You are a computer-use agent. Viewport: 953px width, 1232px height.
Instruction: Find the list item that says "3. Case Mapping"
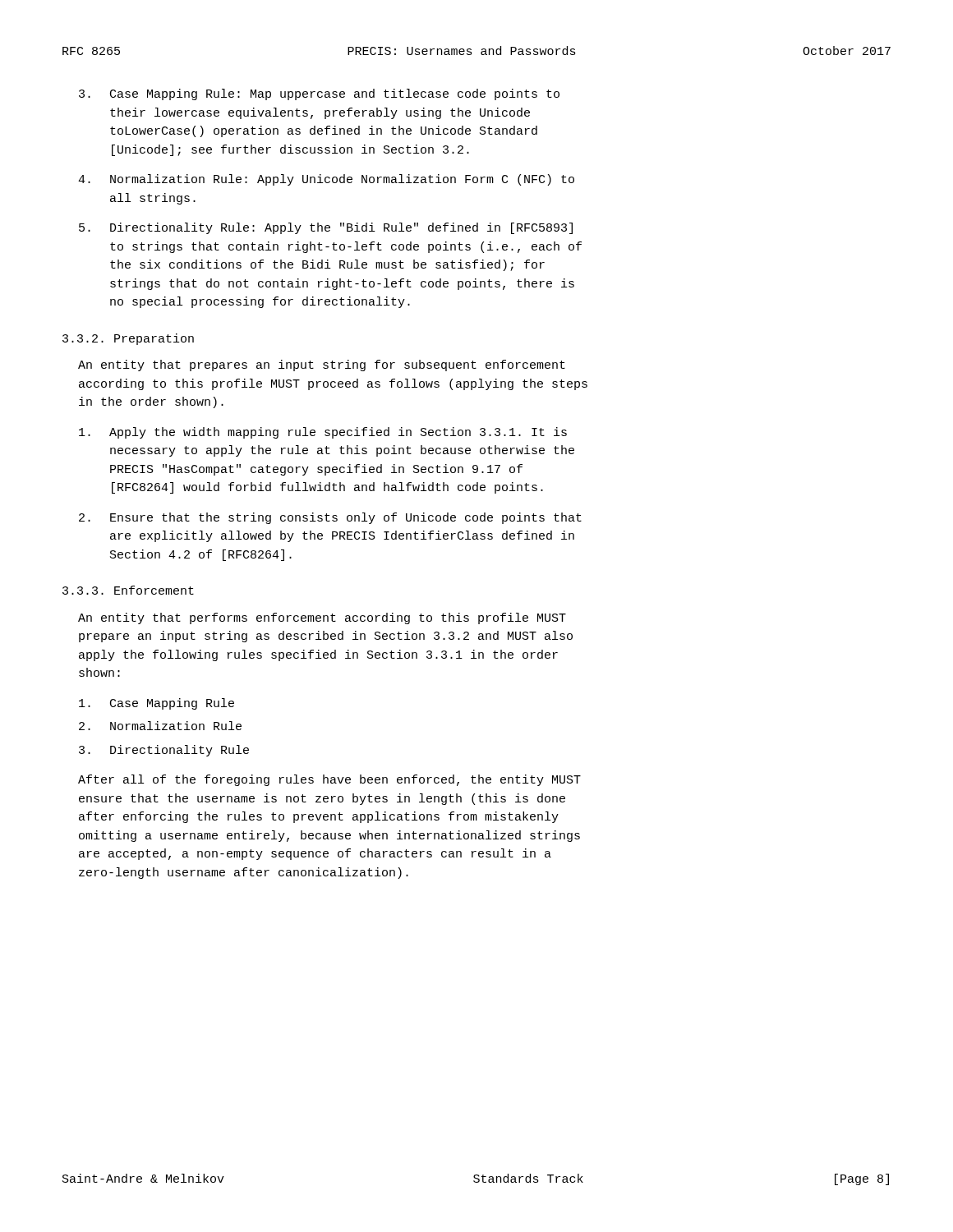[485, 123]
